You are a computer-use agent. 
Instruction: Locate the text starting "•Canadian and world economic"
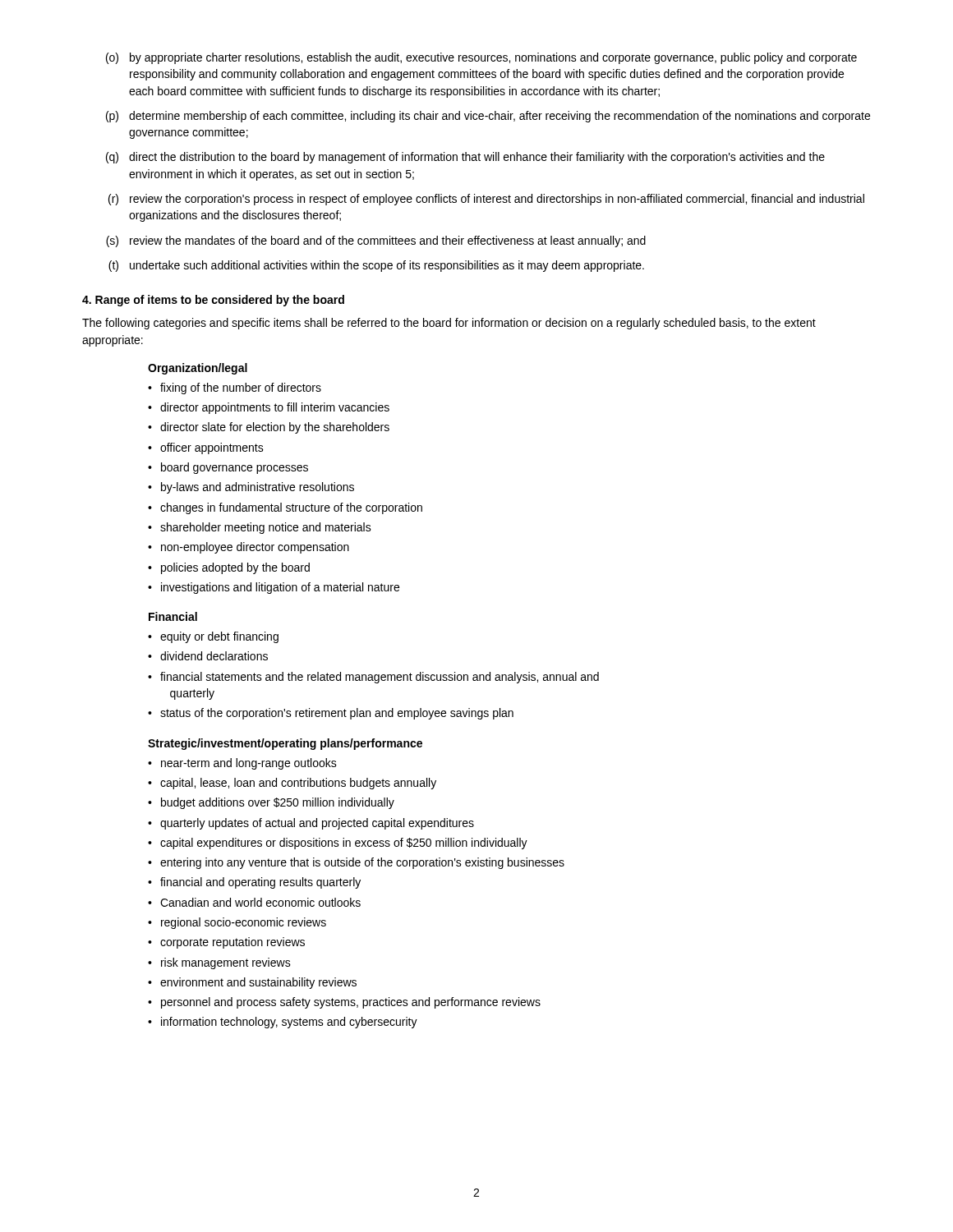(254, 903)
